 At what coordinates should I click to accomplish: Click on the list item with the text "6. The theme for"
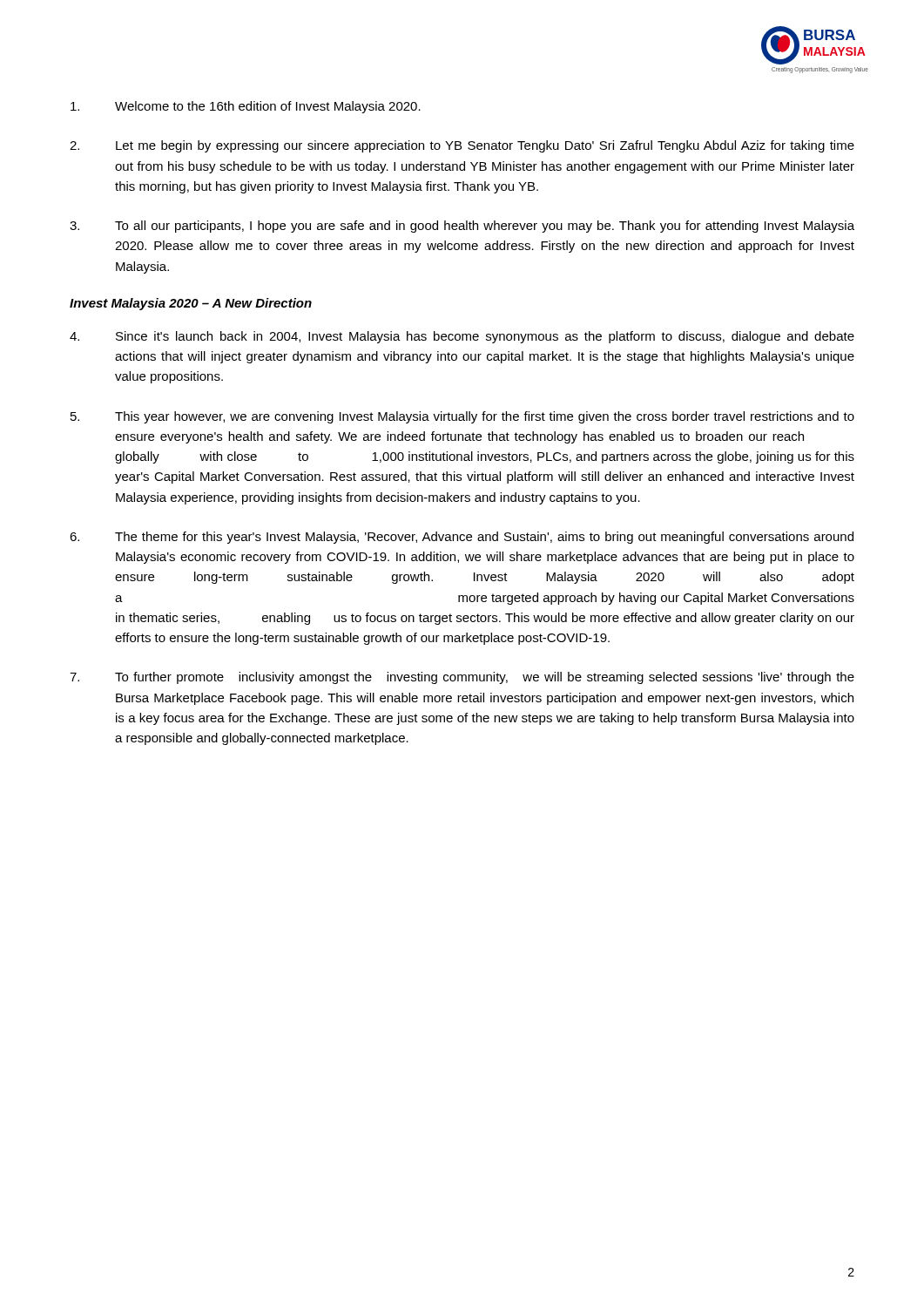click(462, 587)
